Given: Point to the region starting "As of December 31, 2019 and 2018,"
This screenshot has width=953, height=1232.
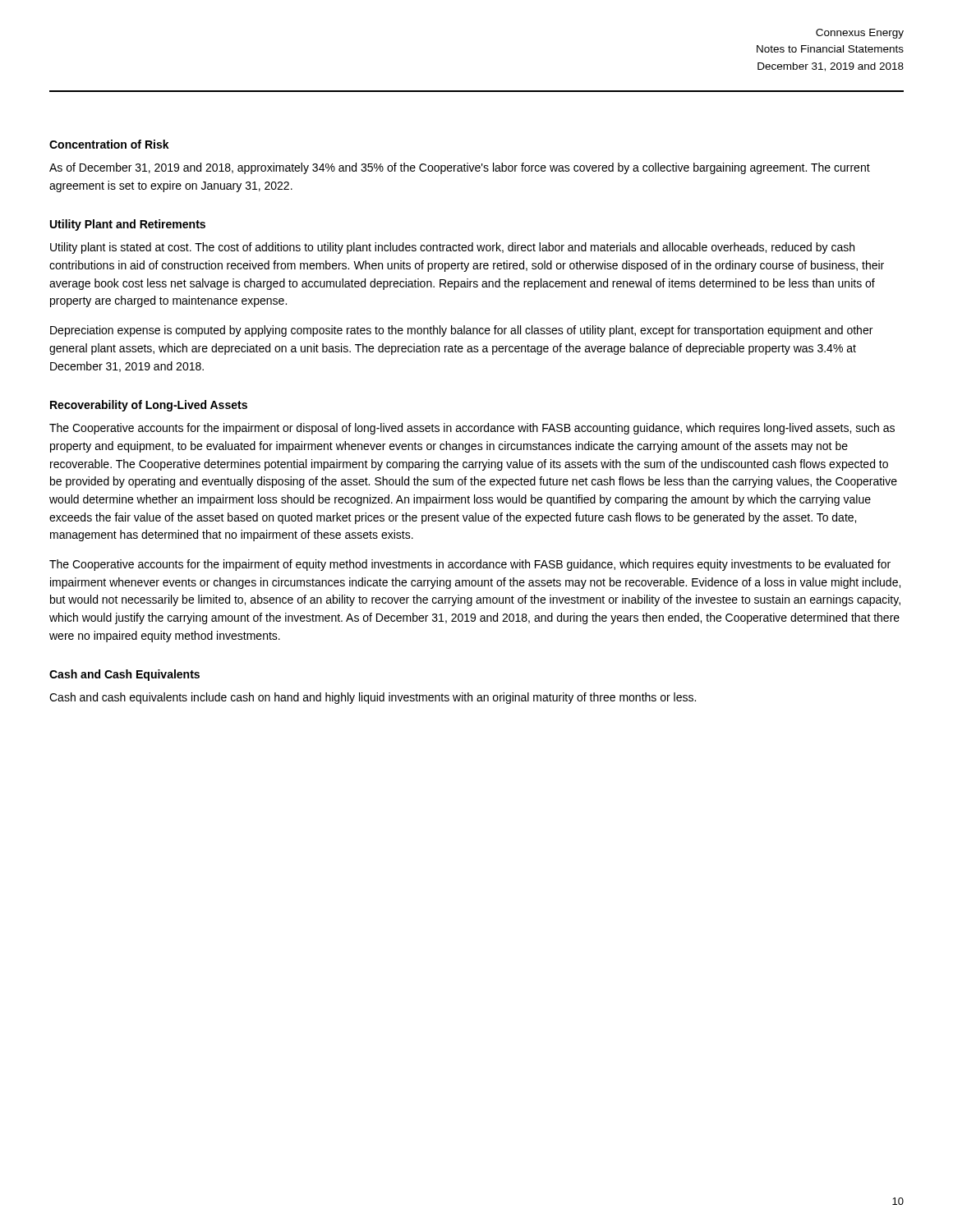Looking at the screenshot, I should (459, 176).
